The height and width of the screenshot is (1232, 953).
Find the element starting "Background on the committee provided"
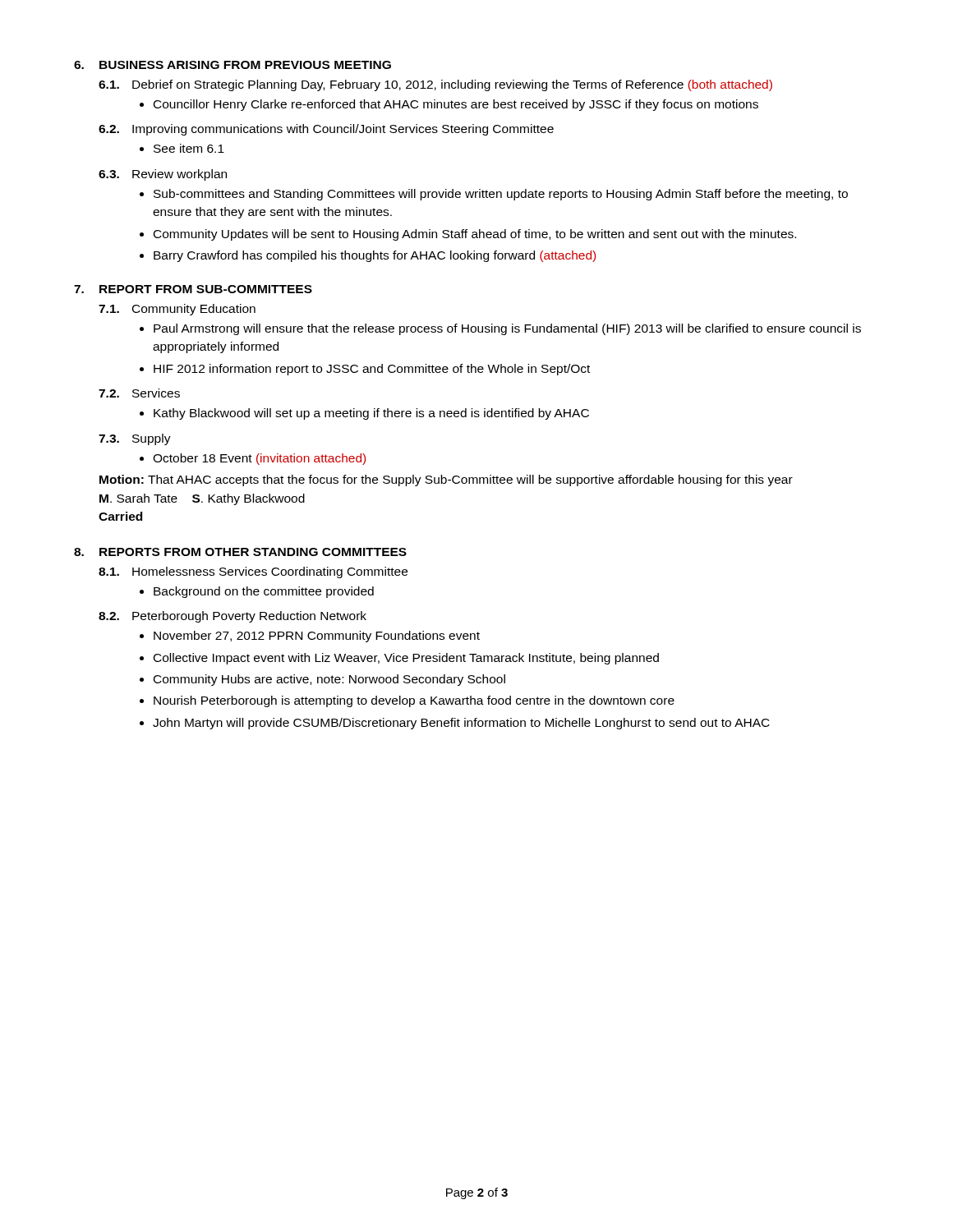click(x=264, y=591)
